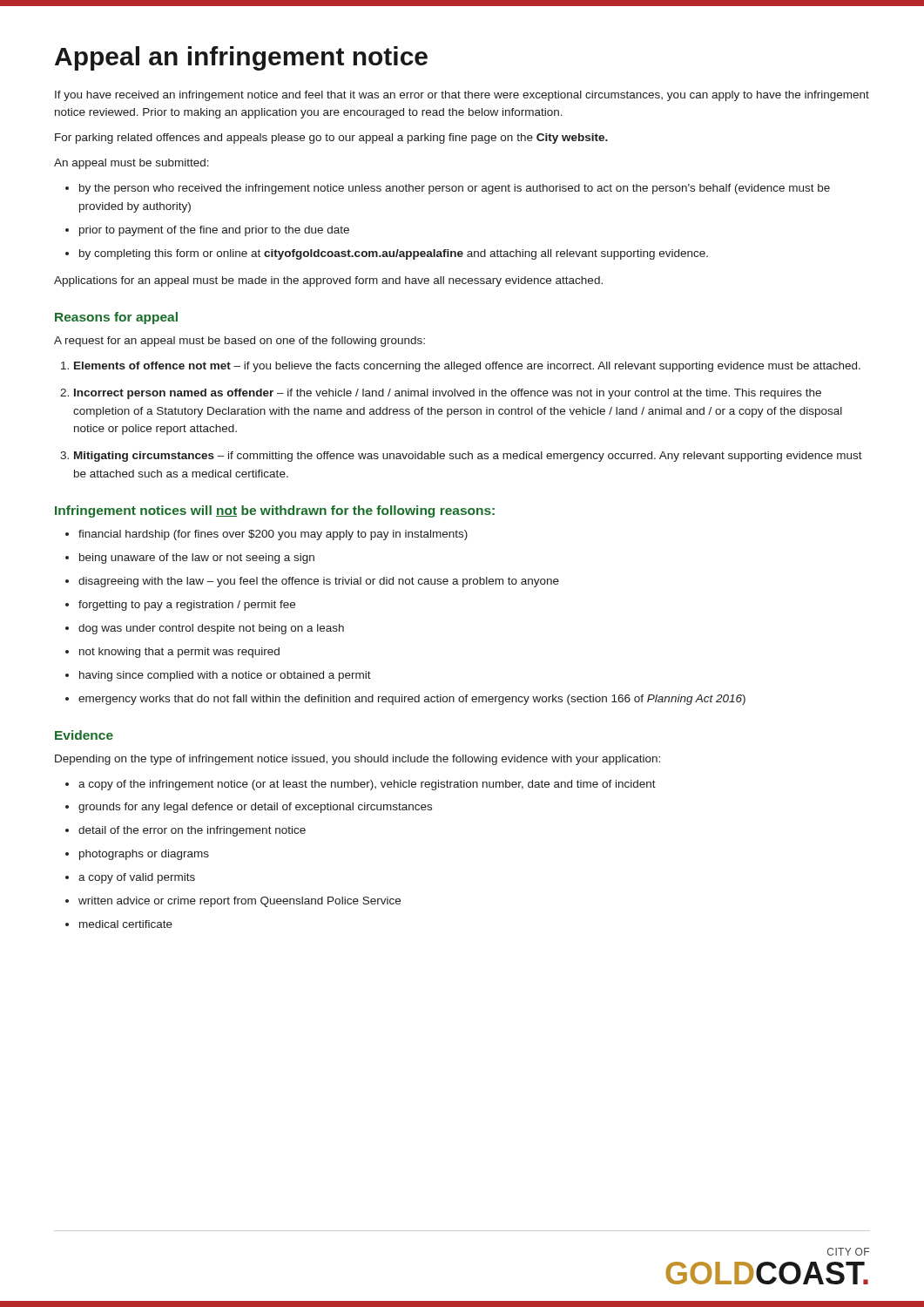
Task: Find the list item that reads "a copy of the infringement"
Action: point(367,783)
